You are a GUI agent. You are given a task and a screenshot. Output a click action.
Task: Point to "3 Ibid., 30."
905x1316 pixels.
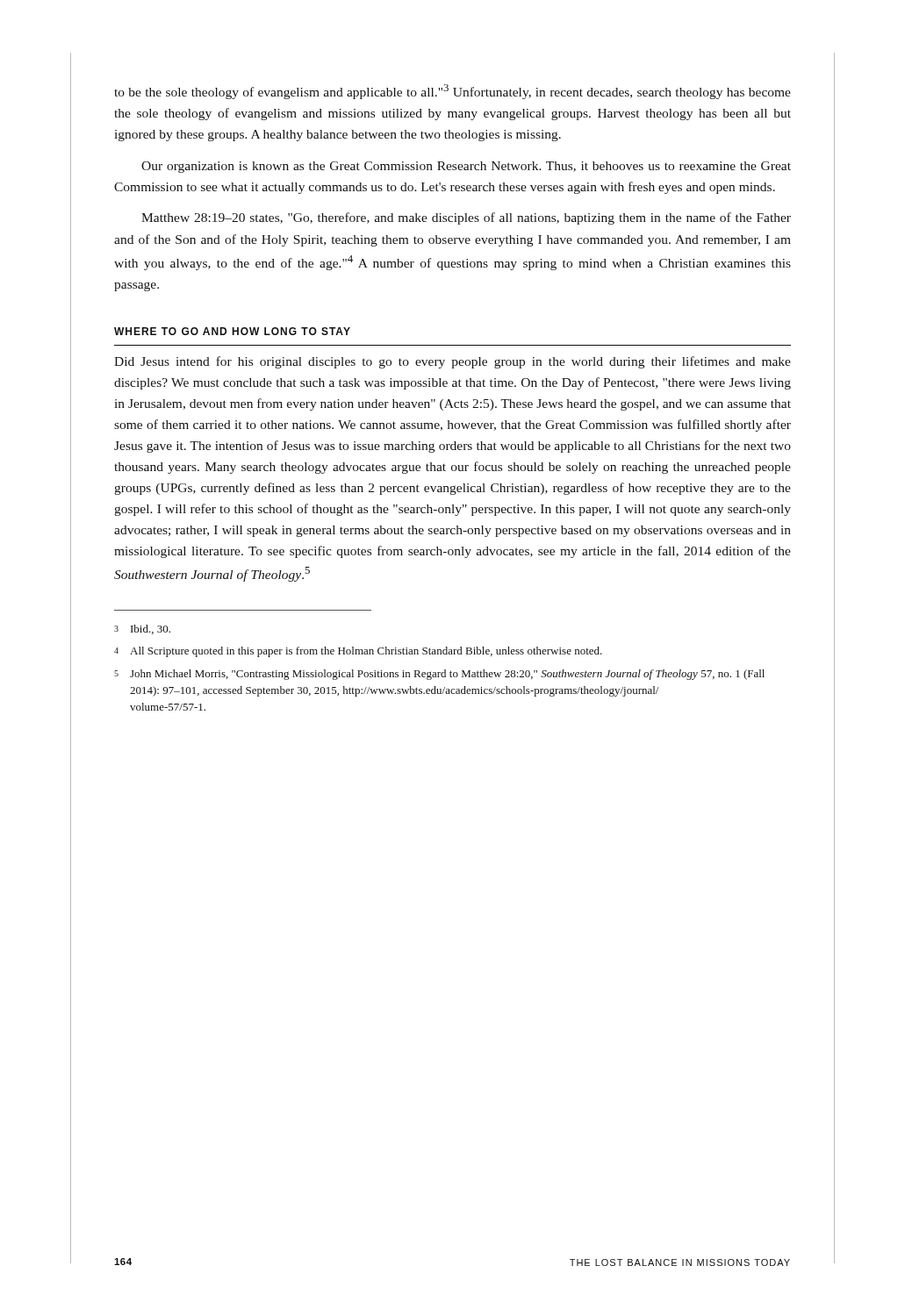pos(142,629)
